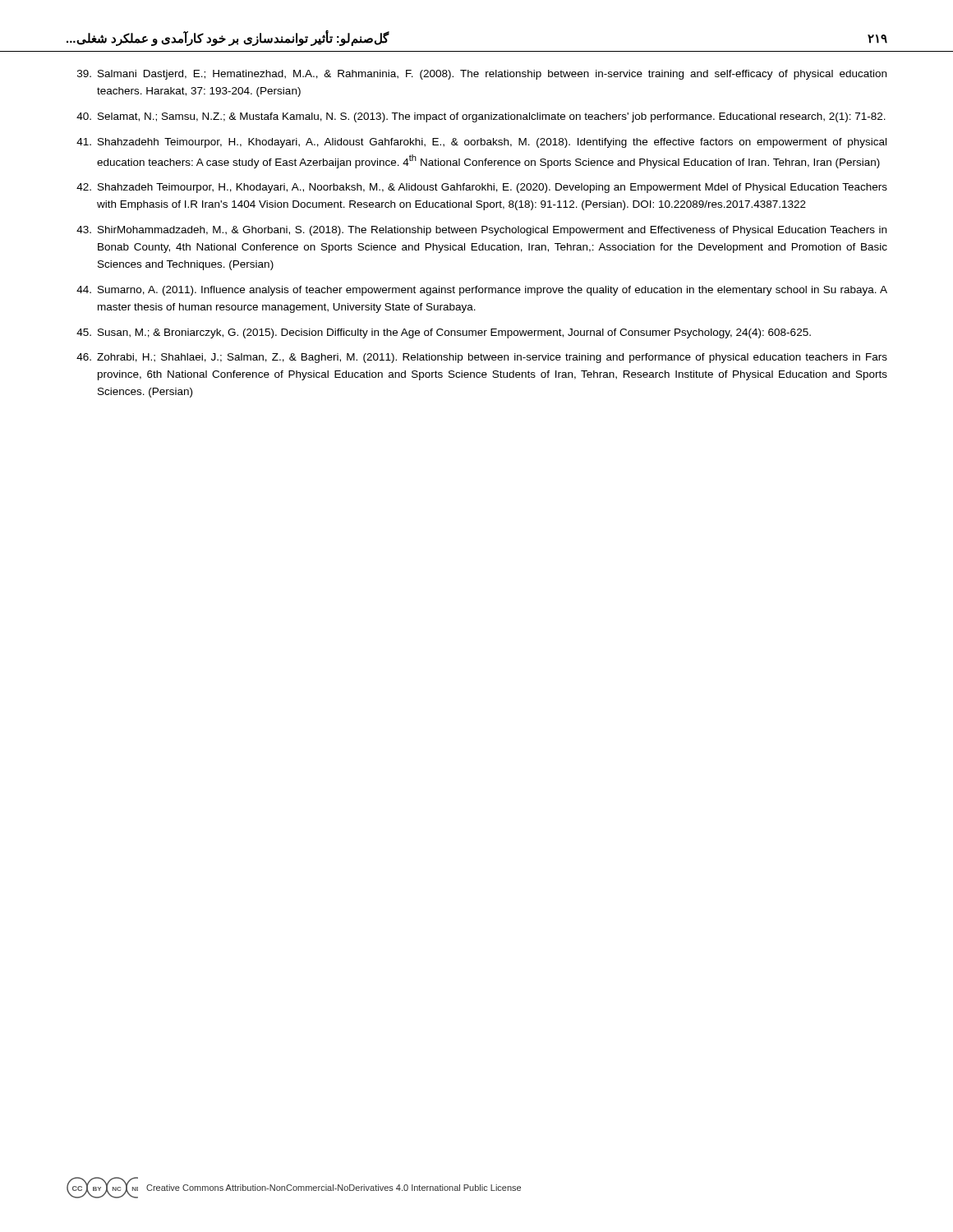Find the list item with the text "46. Zohrabi, H.; Shahlaei, J.; Salman, Z., &"

click(x=476, y=375)
